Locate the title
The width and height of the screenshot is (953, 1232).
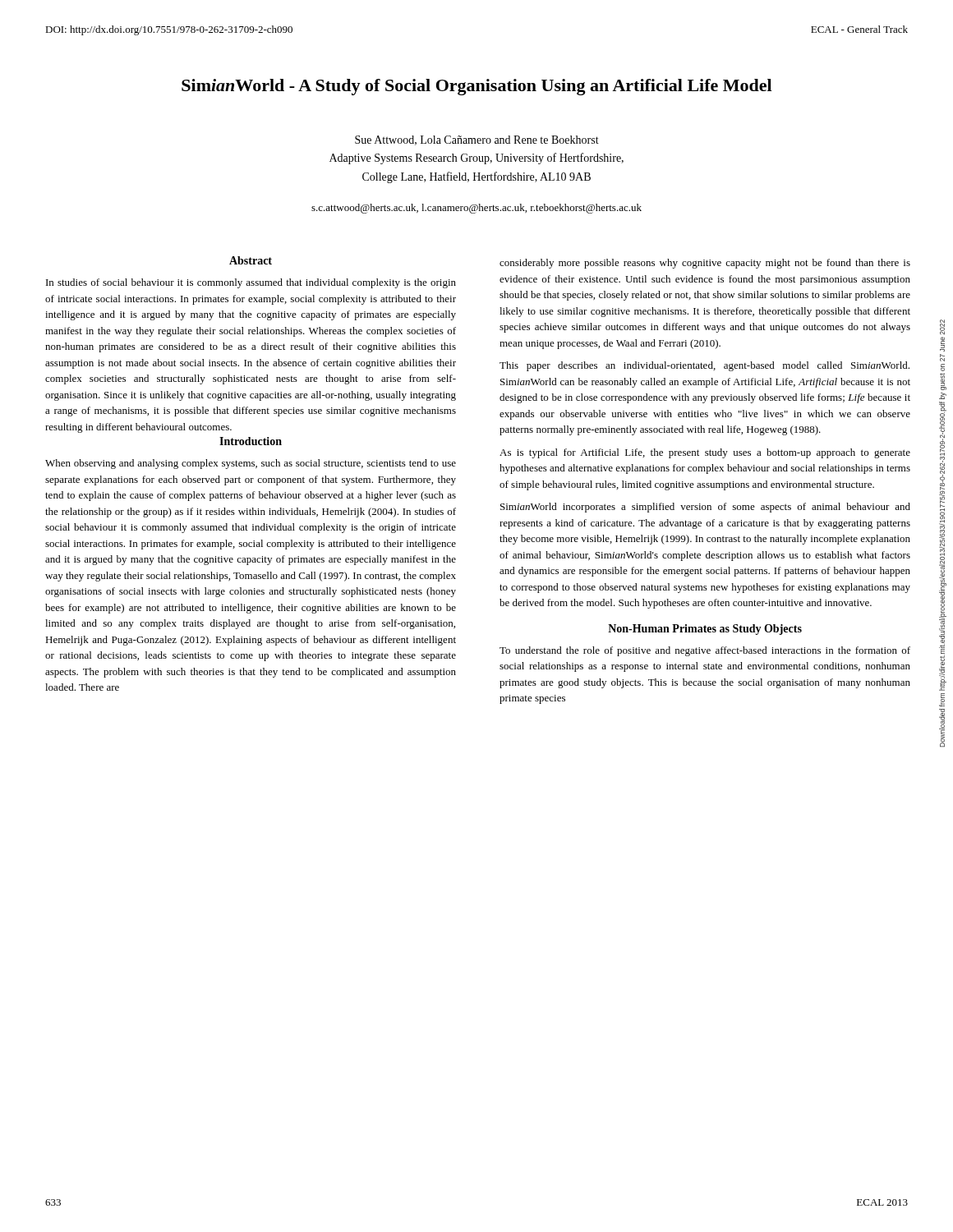tap(476, 86)
